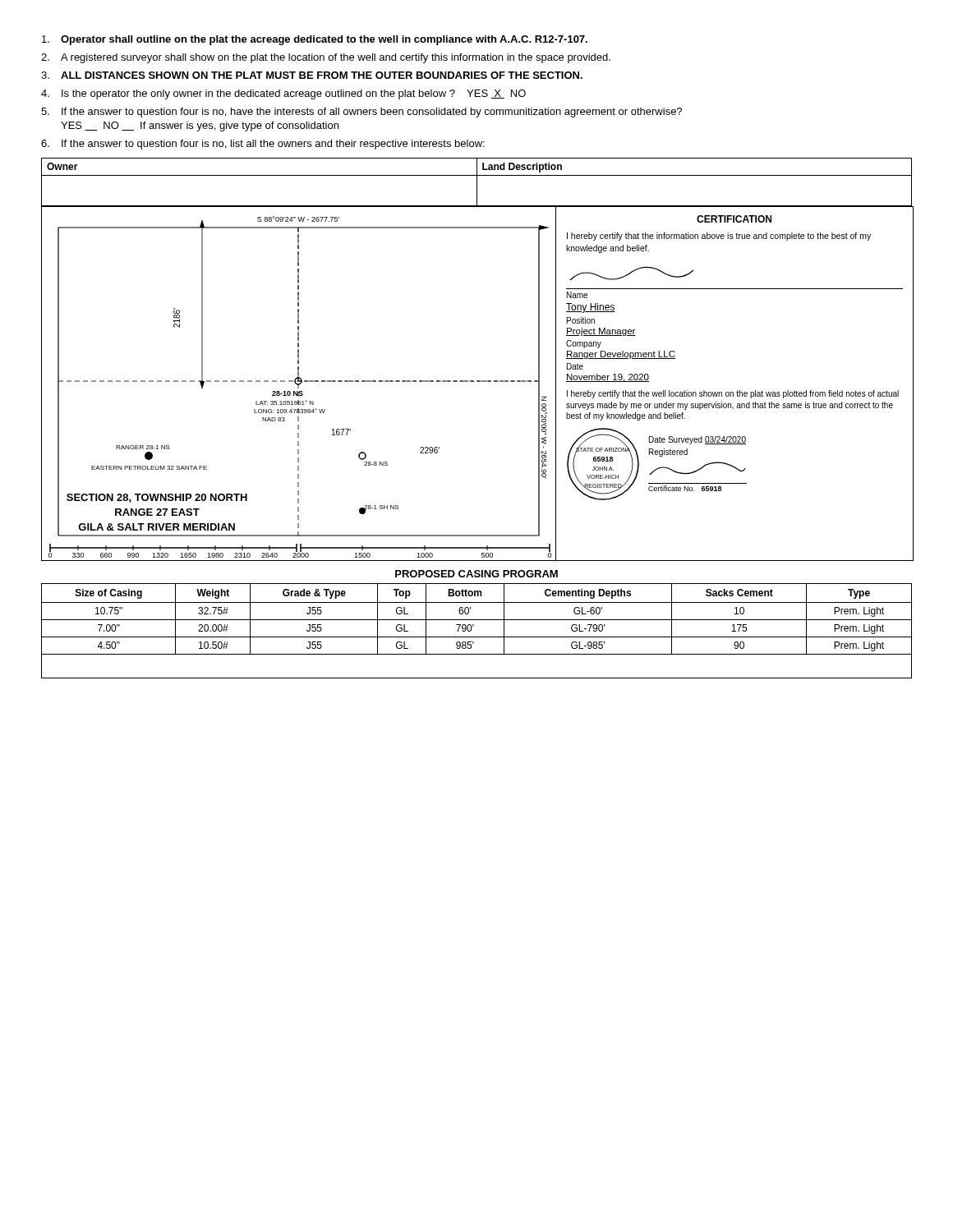953x1232 pixels.
Task: Select the section header that reads "PROPOSED CASING PROGRAM"
Action: [x=476, y=574]
